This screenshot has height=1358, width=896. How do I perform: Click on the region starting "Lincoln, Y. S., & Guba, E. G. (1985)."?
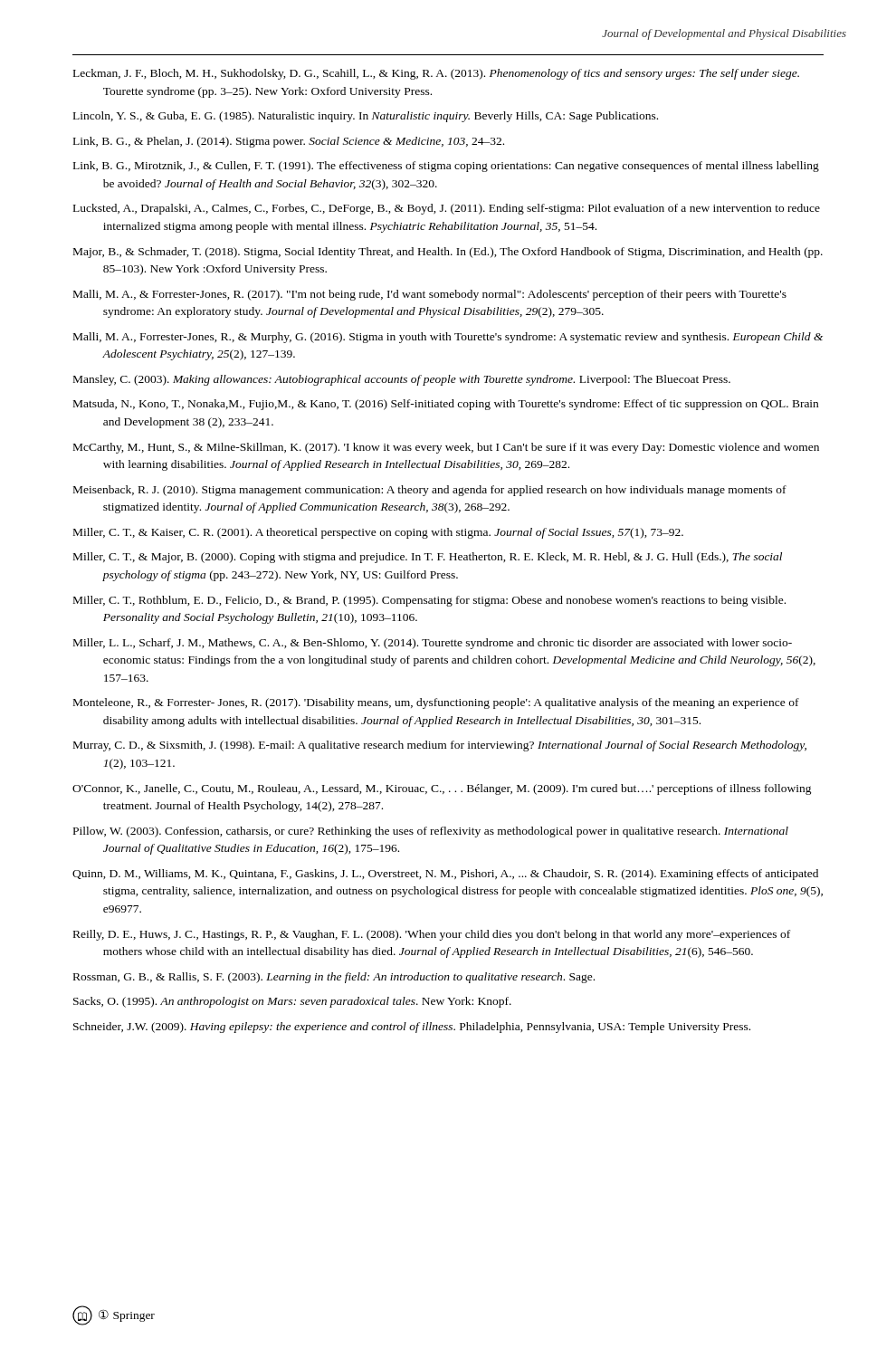(366, 116)
